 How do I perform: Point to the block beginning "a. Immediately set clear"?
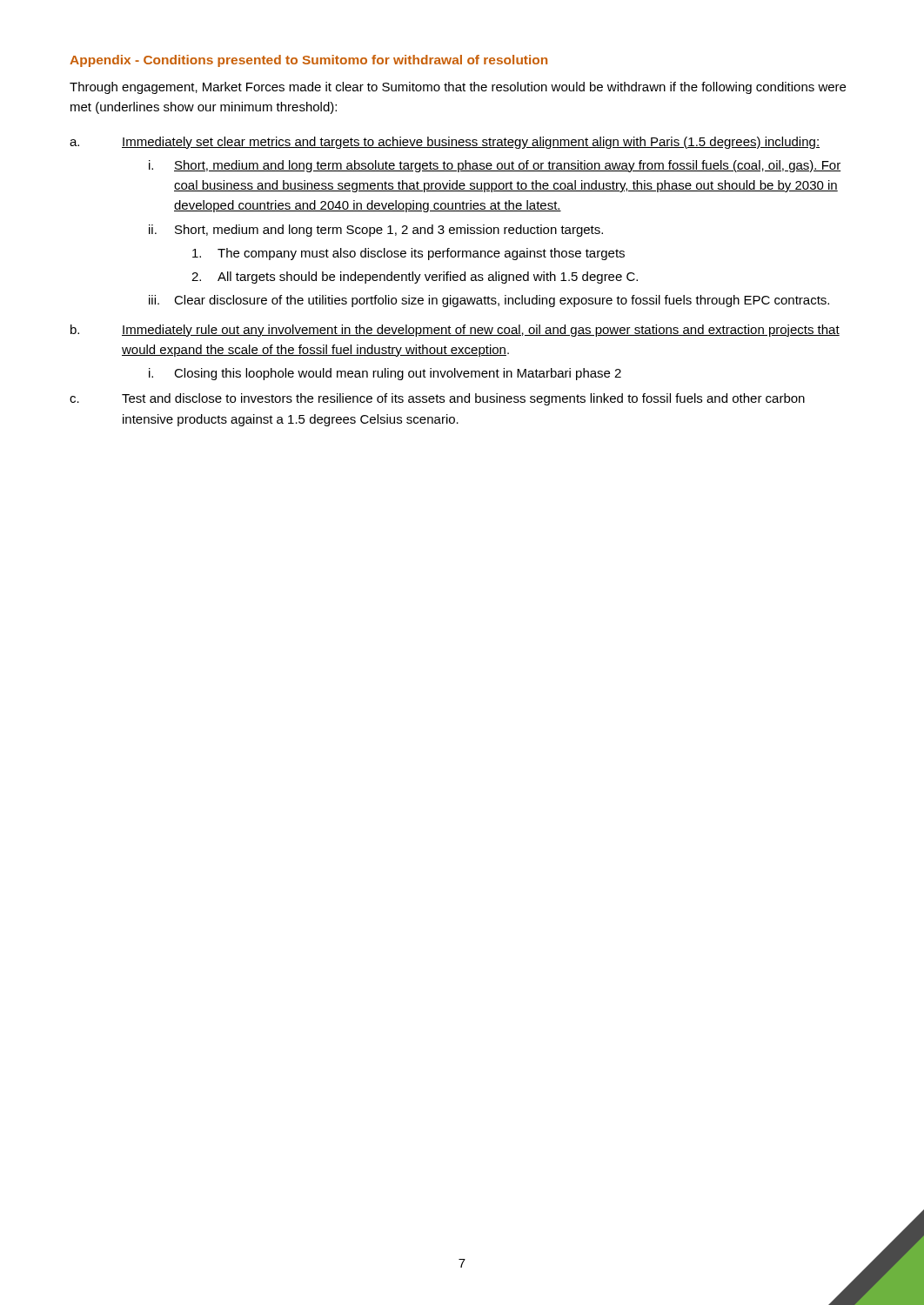pos(445,141)
